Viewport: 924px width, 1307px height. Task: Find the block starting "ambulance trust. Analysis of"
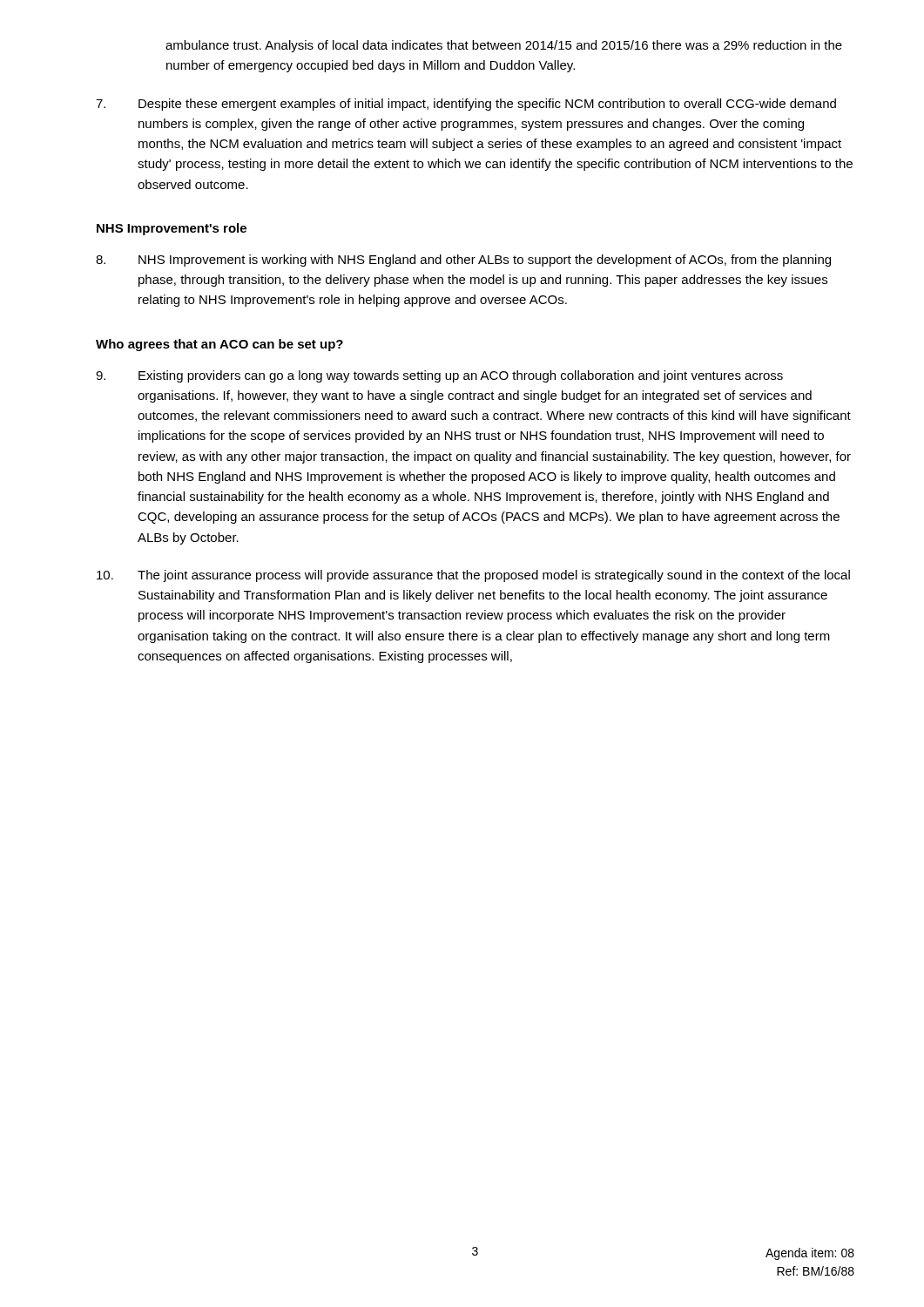click(510, 55)
